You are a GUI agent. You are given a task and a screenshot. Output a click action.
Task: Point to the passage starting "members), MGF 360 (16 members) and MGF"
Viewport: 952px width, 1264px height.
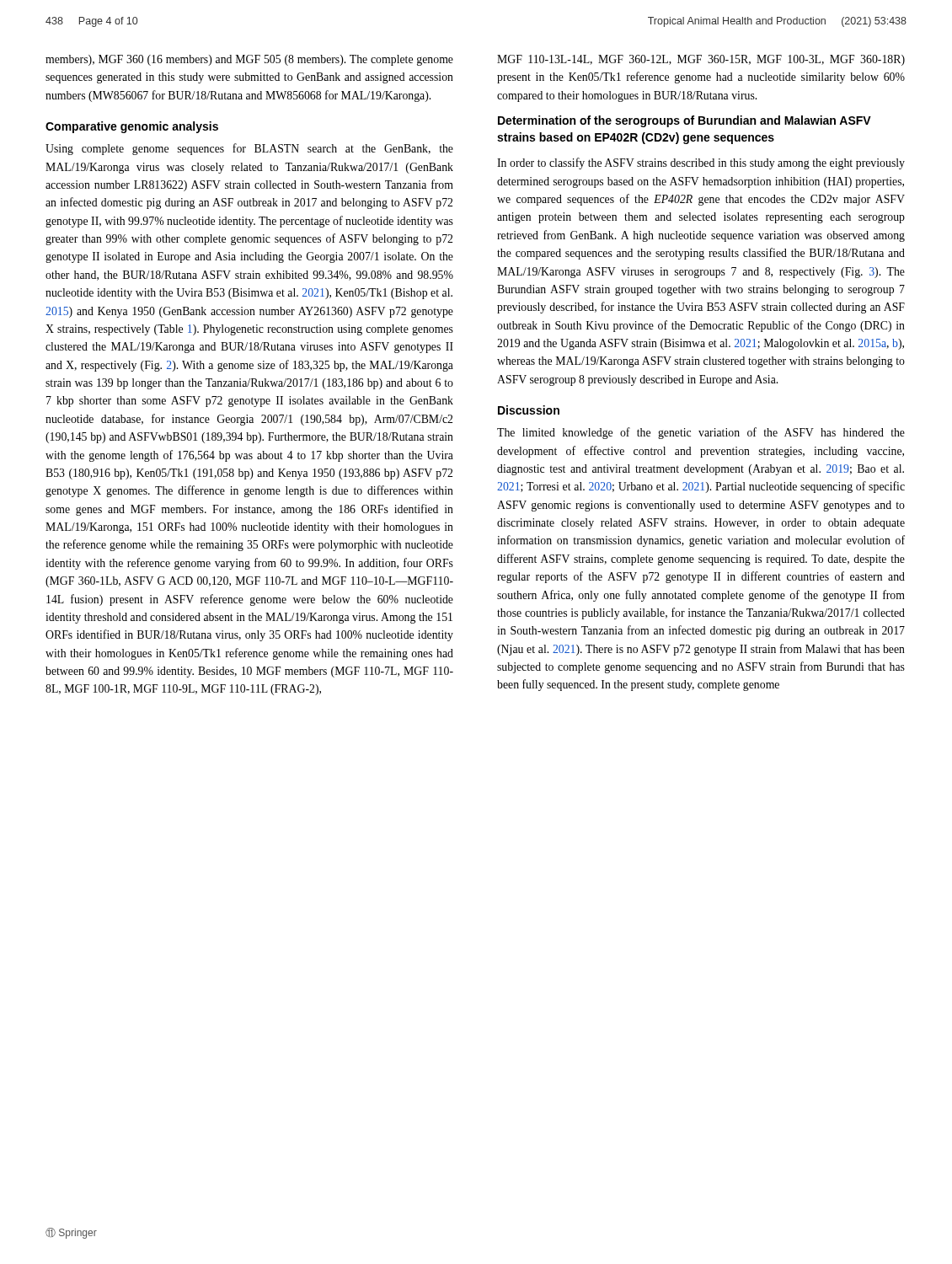point(249,78)
